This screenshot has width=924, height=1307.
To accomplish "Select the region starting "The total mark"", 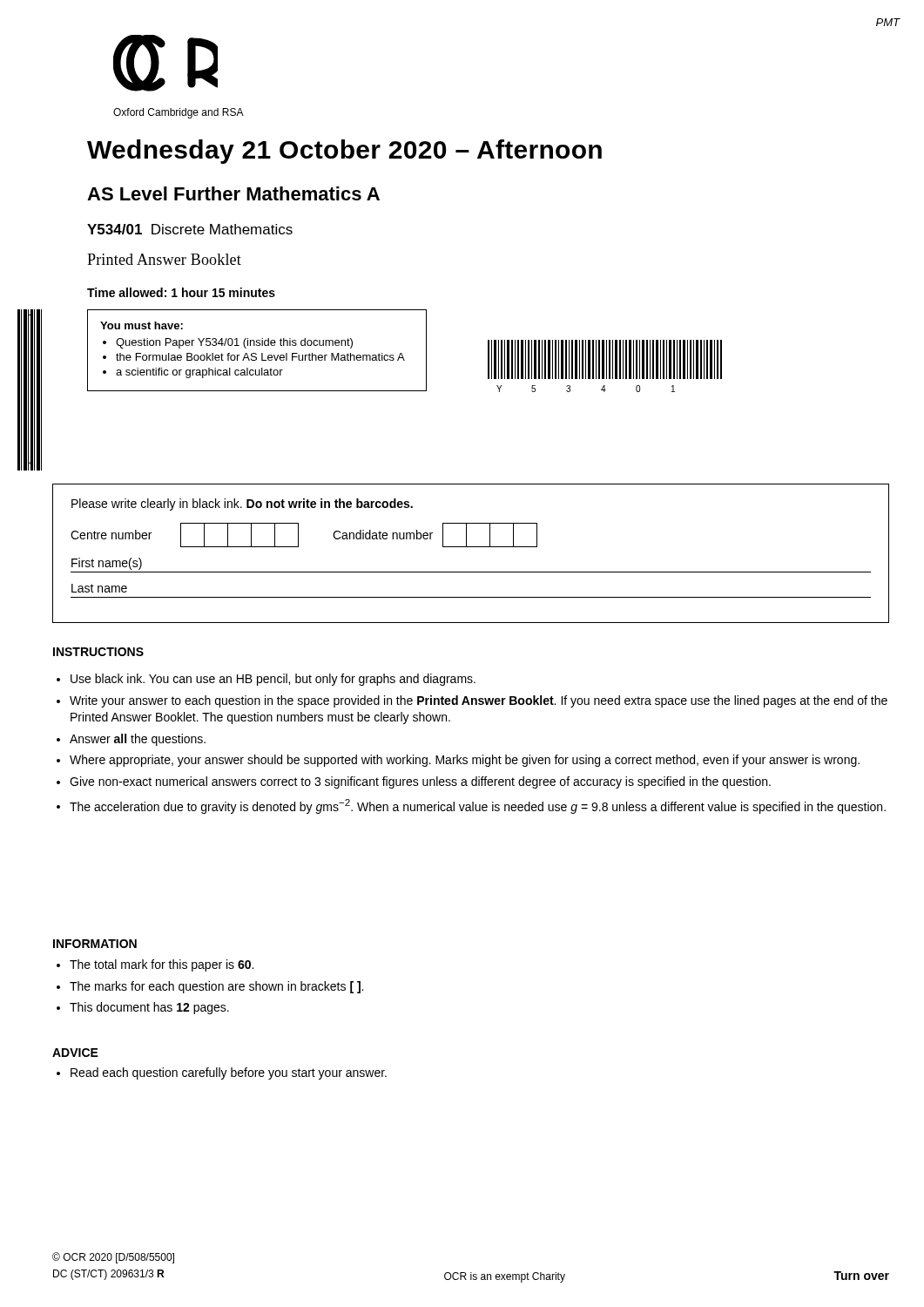I will 162,965.
